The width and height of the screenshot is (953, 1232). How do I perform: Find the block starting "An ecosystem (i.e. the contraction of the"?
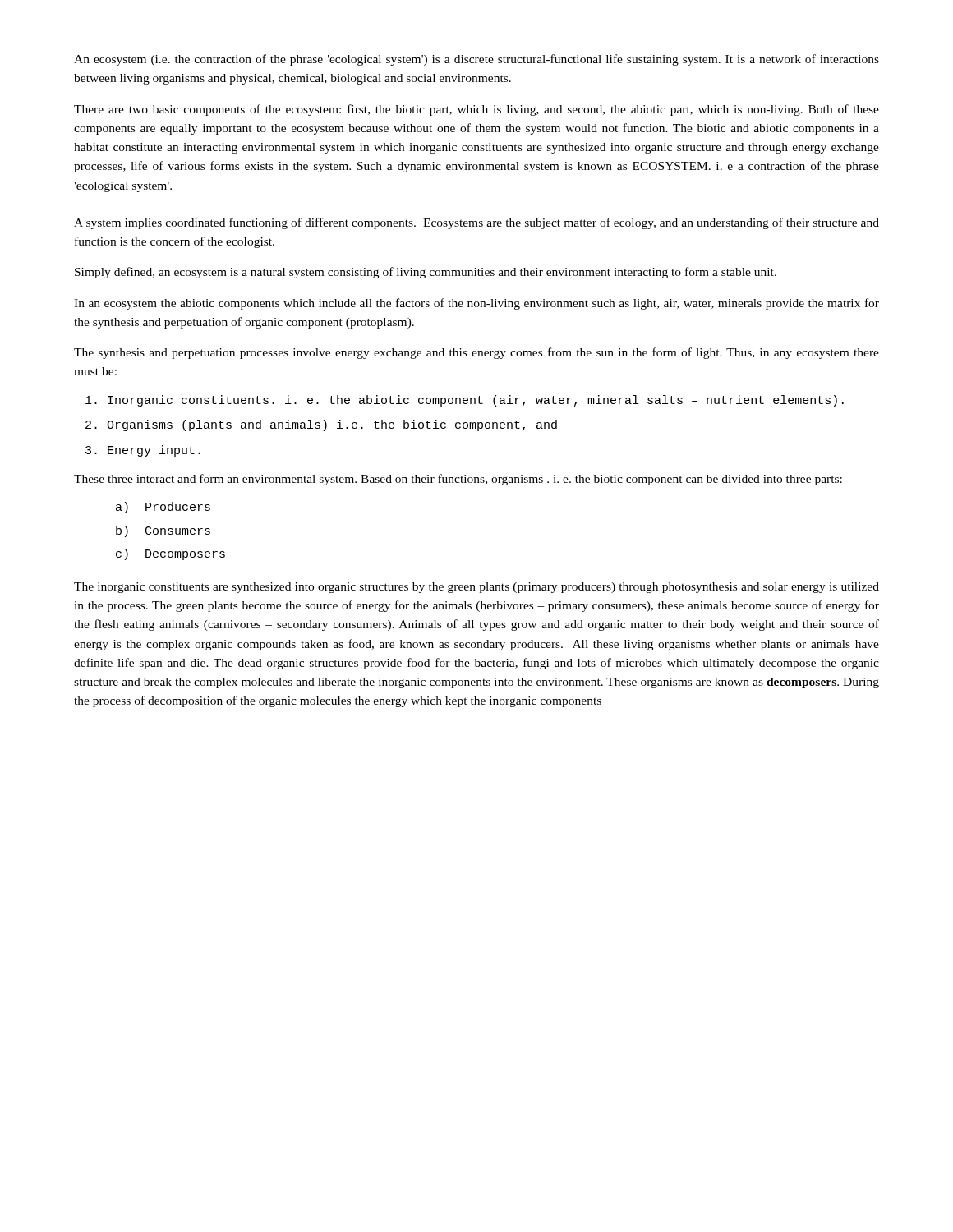click(x=476, y=122)
